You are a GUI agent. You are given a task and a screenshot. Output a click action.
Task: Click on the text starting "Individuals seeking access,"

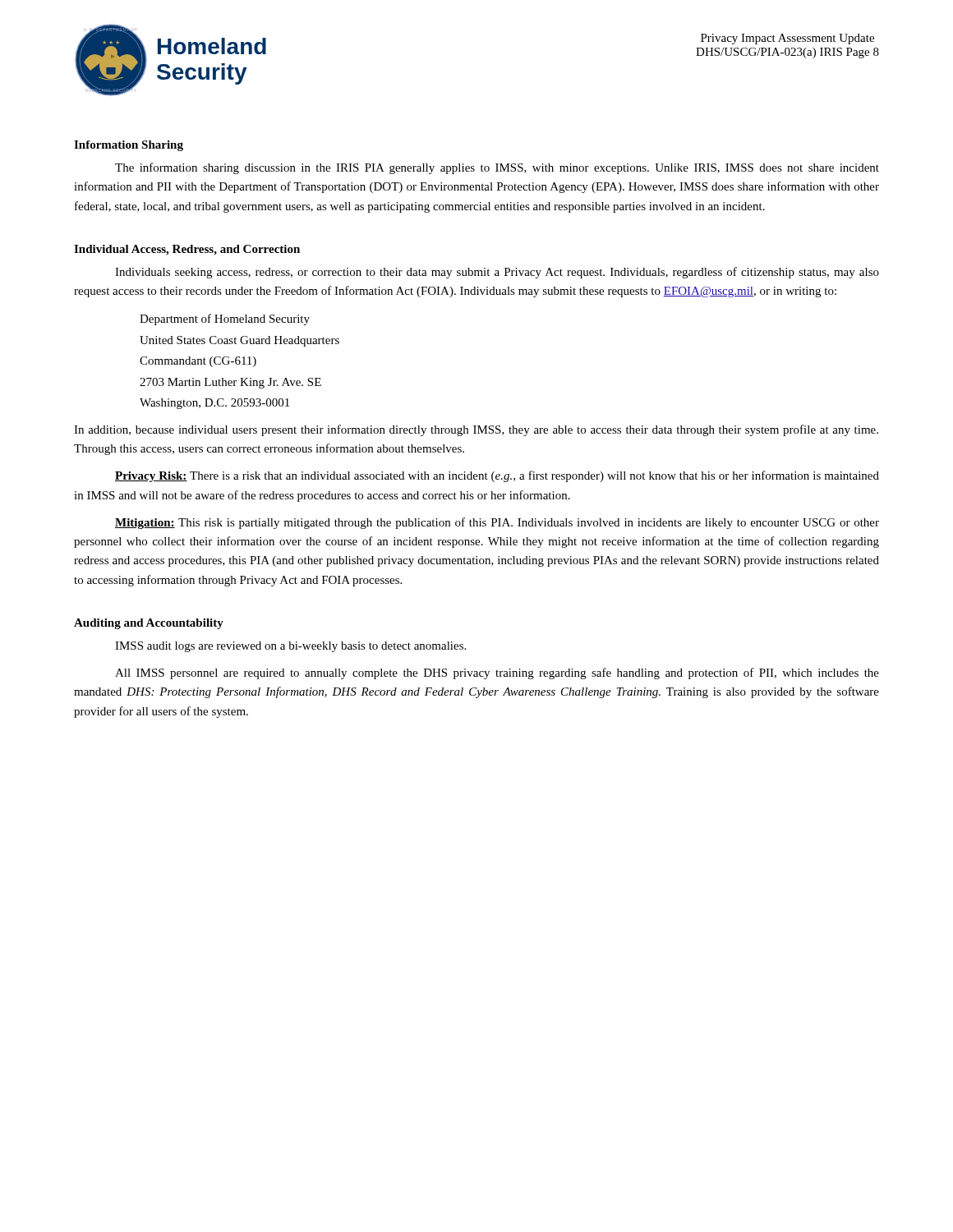pos(476,282)
